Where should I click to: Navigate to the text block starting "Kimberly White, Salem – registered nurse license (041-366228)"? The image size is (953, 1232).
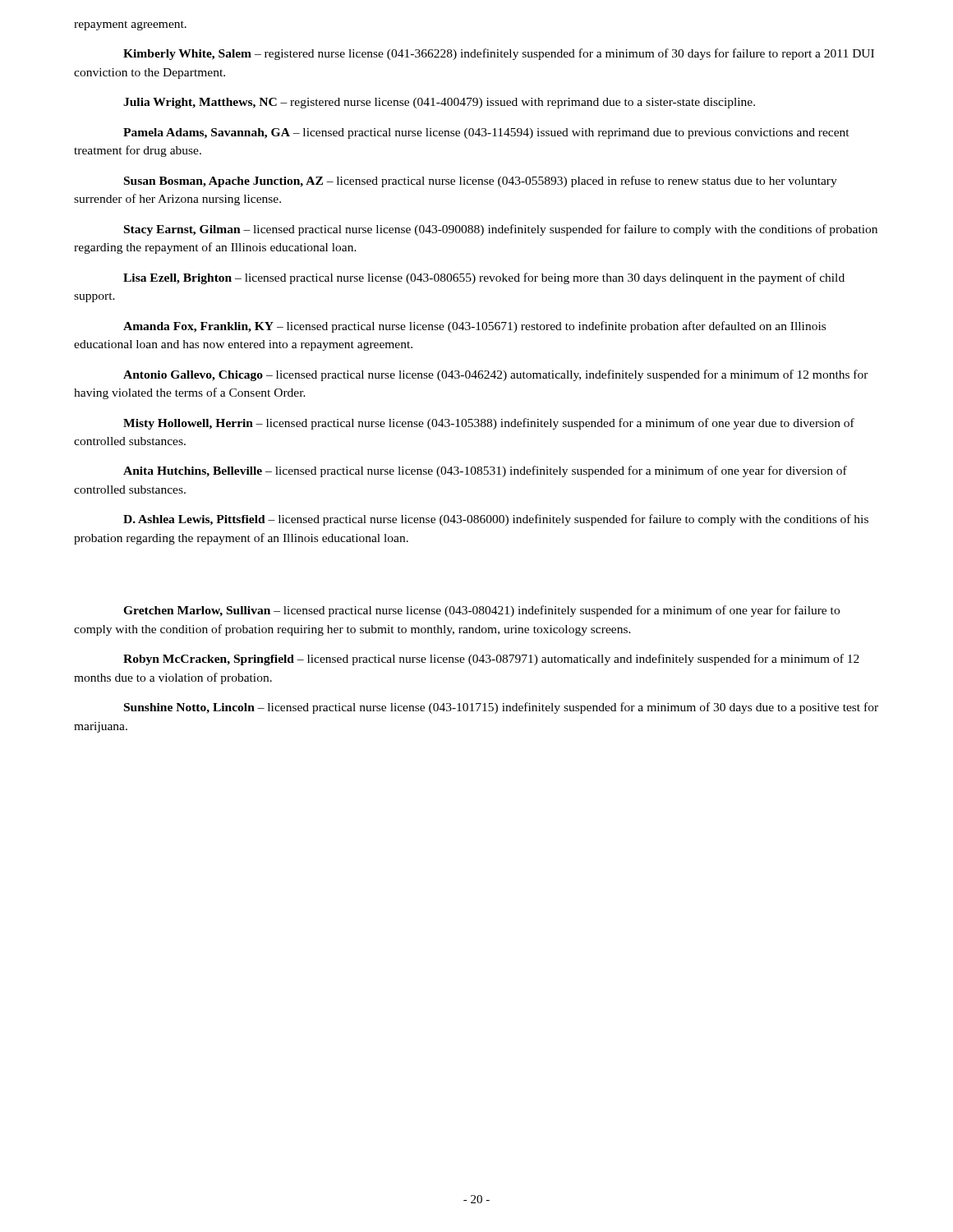point(474,63)
